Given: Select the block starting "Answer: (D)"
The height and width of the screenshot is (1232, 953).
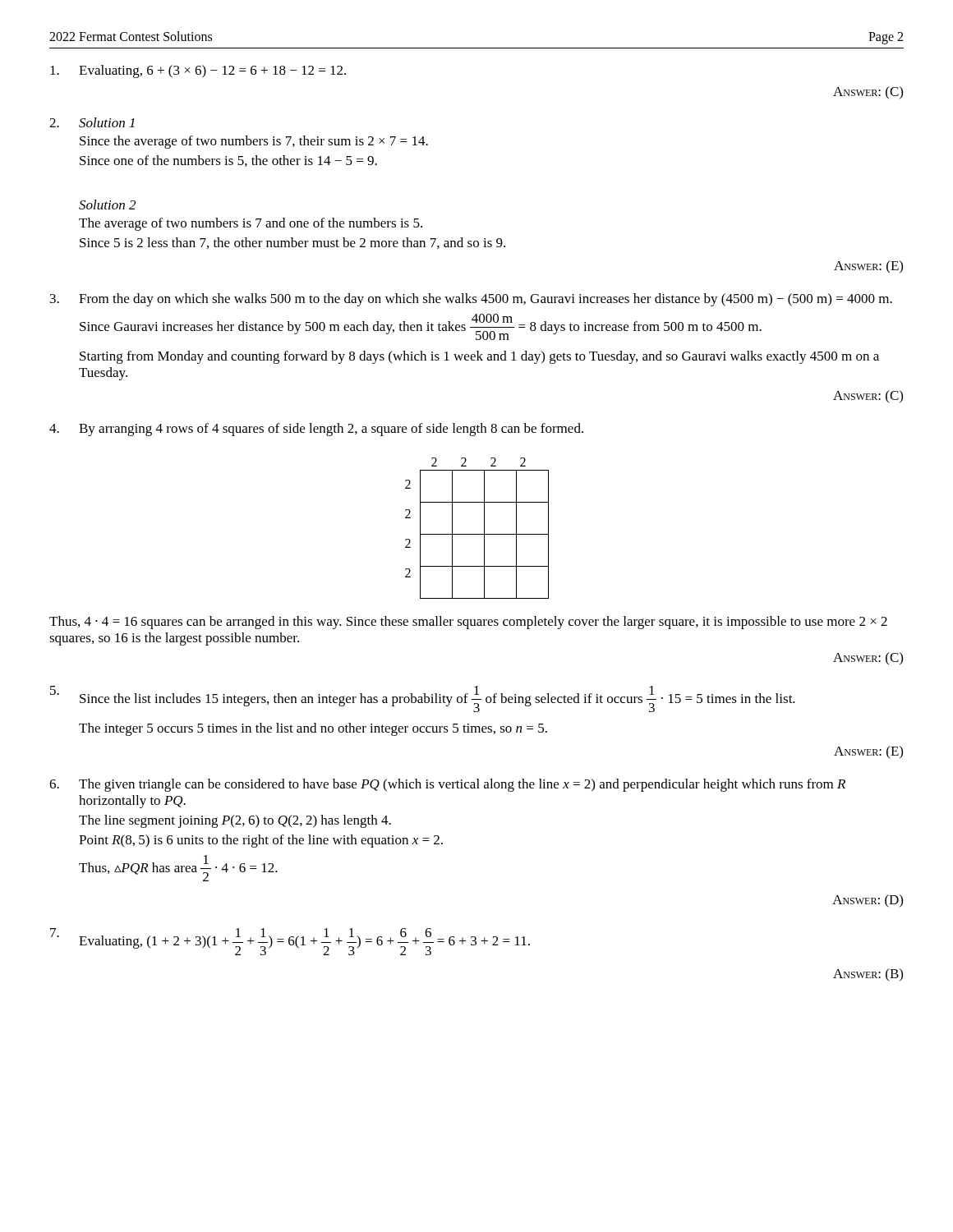Looking at the screenshot, I should point(868,900).
